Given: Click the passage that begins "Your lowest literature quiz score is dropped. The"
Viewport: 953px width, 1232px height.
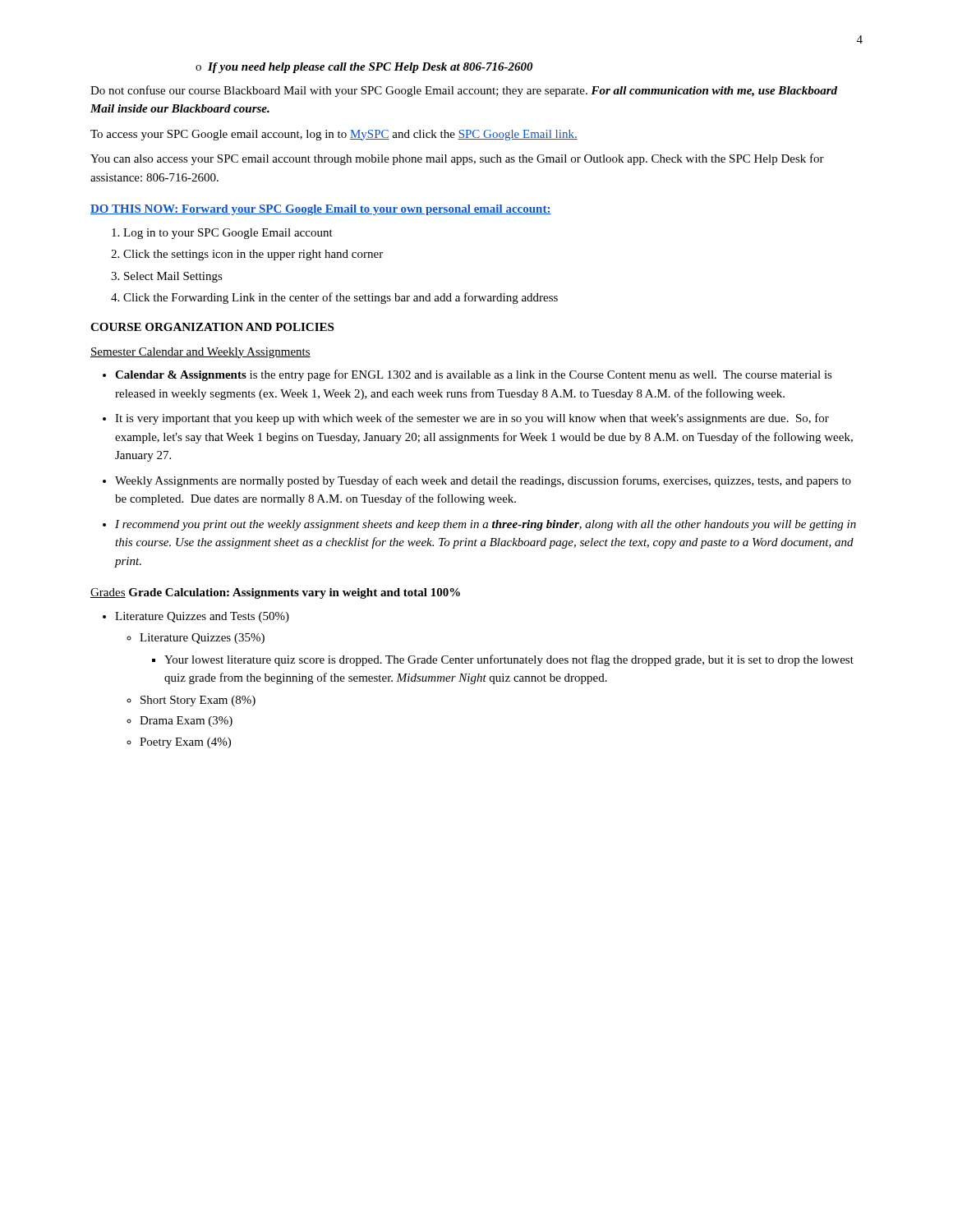Looking at the screenshot, I should [x=513, y=669].
